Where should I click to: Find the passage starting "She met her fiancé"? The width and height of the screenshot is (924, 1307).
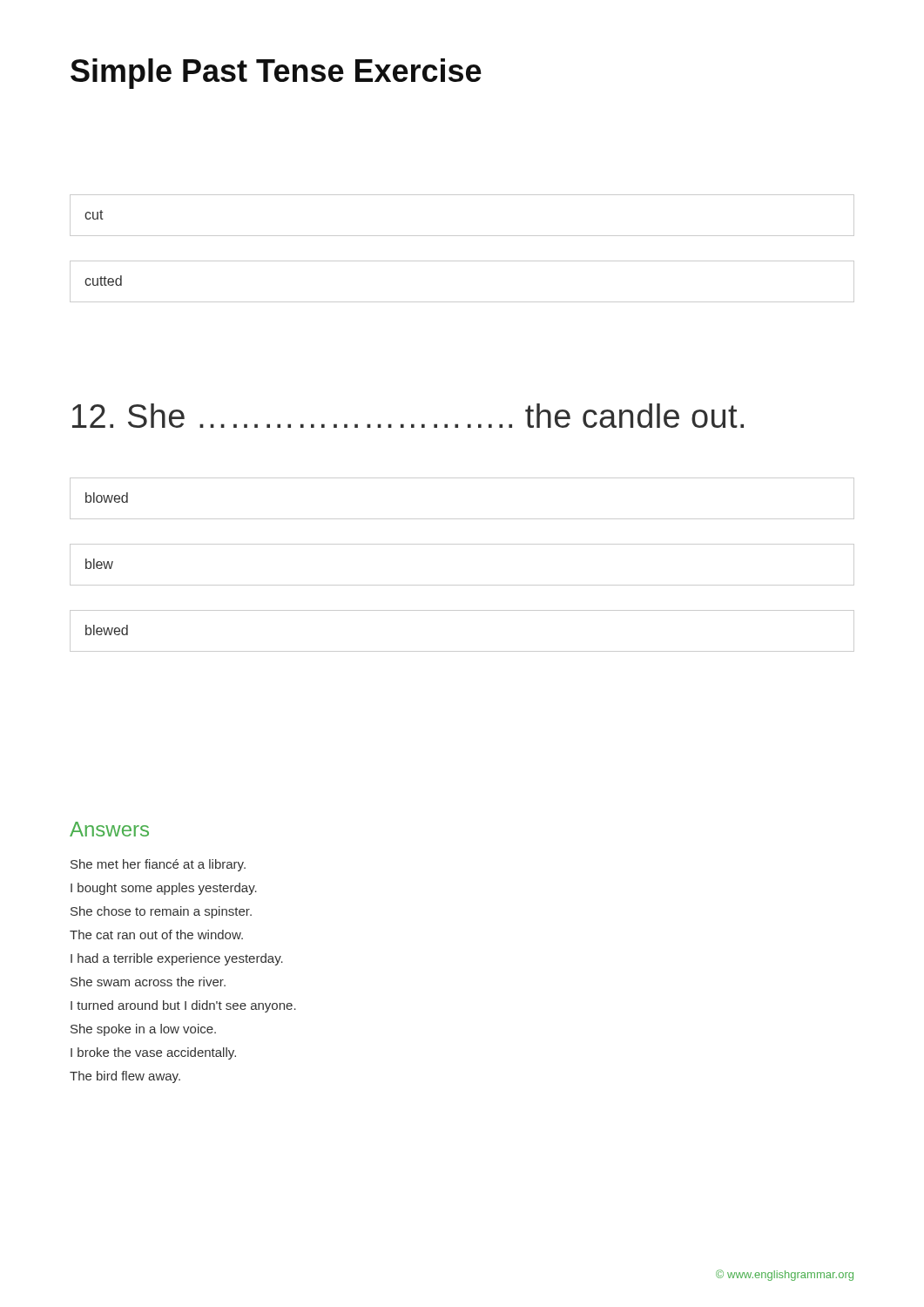(183, 970)
